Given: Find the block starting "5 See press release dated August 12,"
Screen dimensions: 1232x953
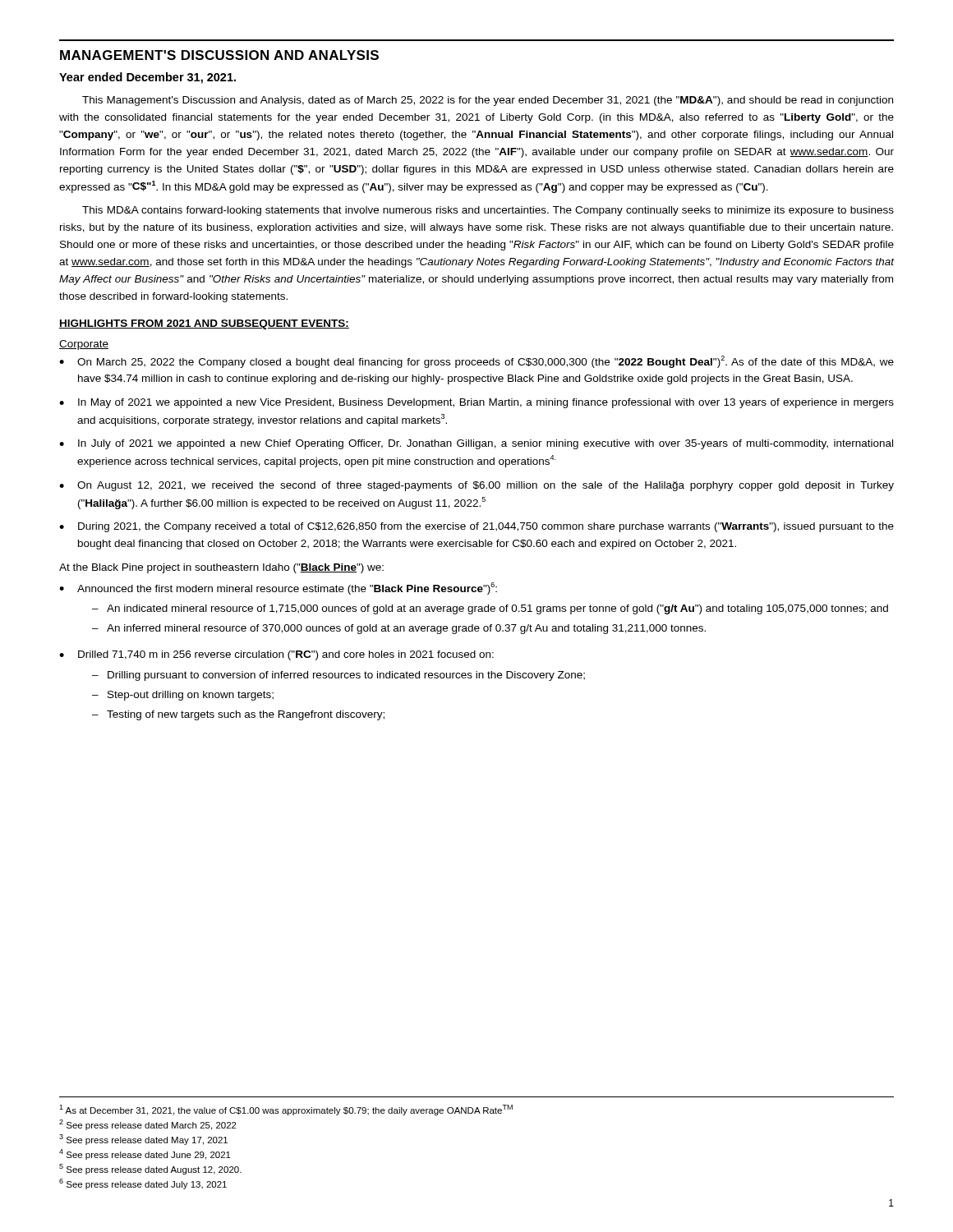Looking at the screenshot, I should pos(151,1168).
